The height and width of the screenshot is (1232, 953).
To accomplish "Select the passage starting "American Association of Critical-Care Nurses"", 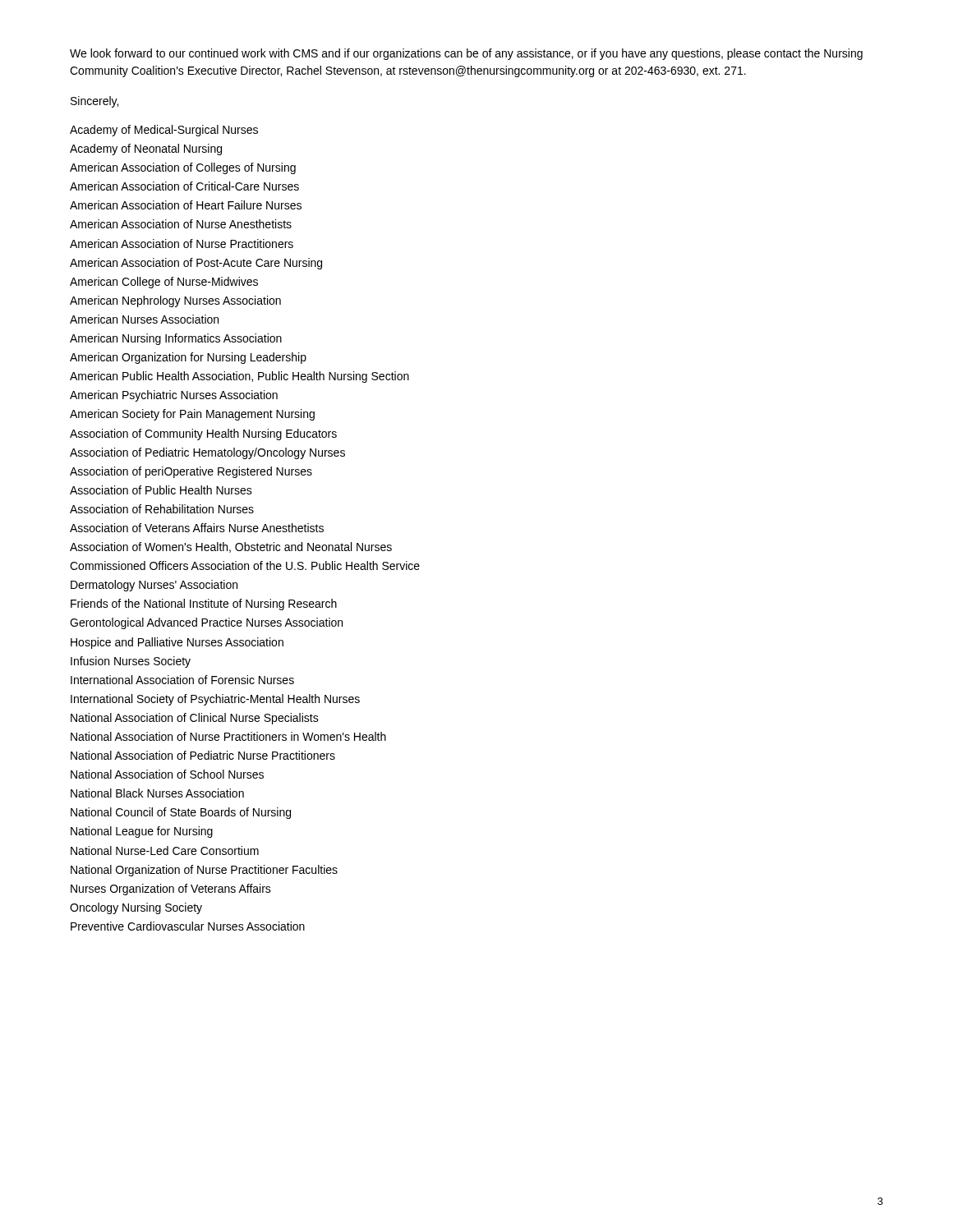I will click(185, 187).
